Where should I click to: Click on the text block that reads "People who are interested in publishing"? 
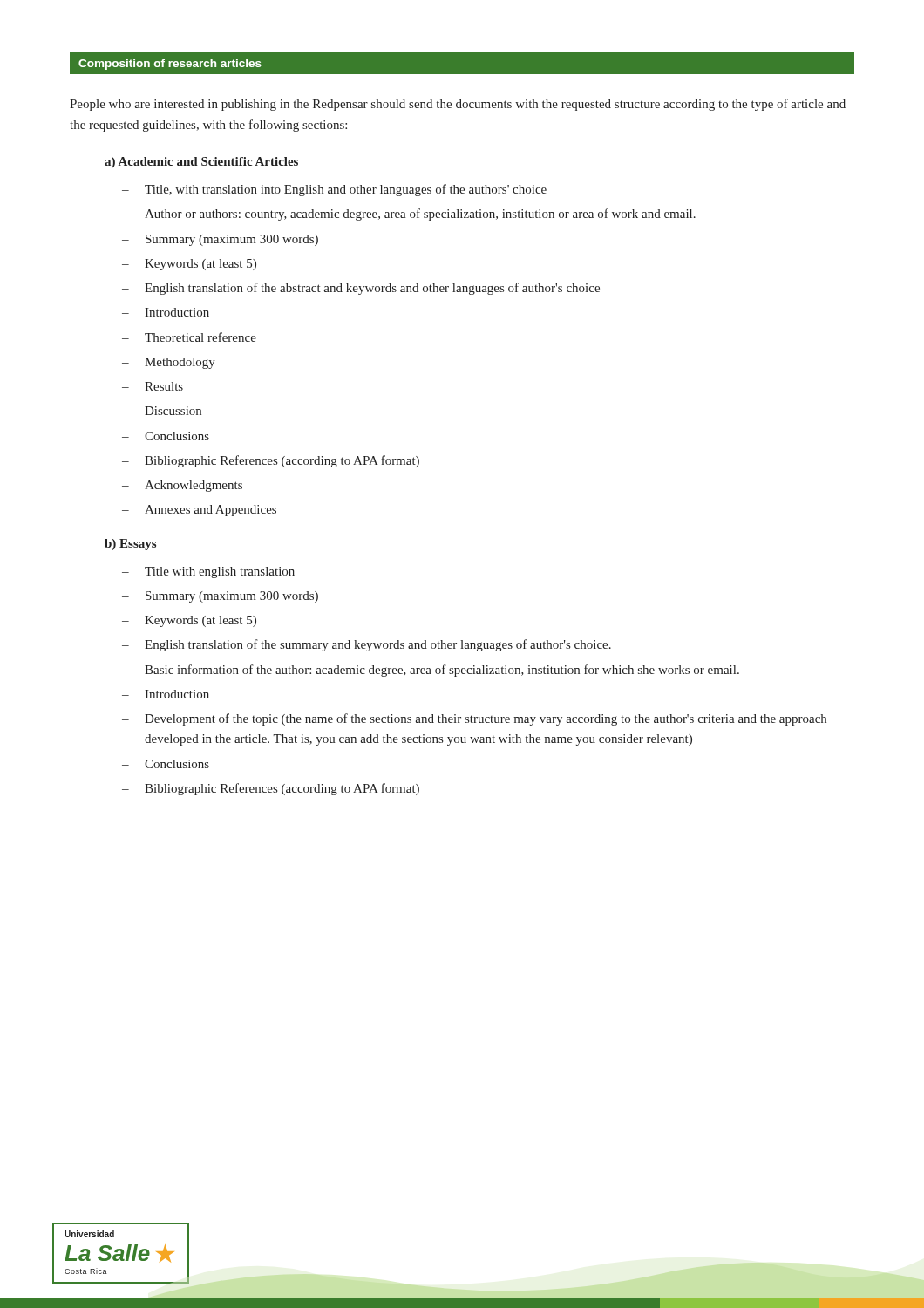point(458,114)
